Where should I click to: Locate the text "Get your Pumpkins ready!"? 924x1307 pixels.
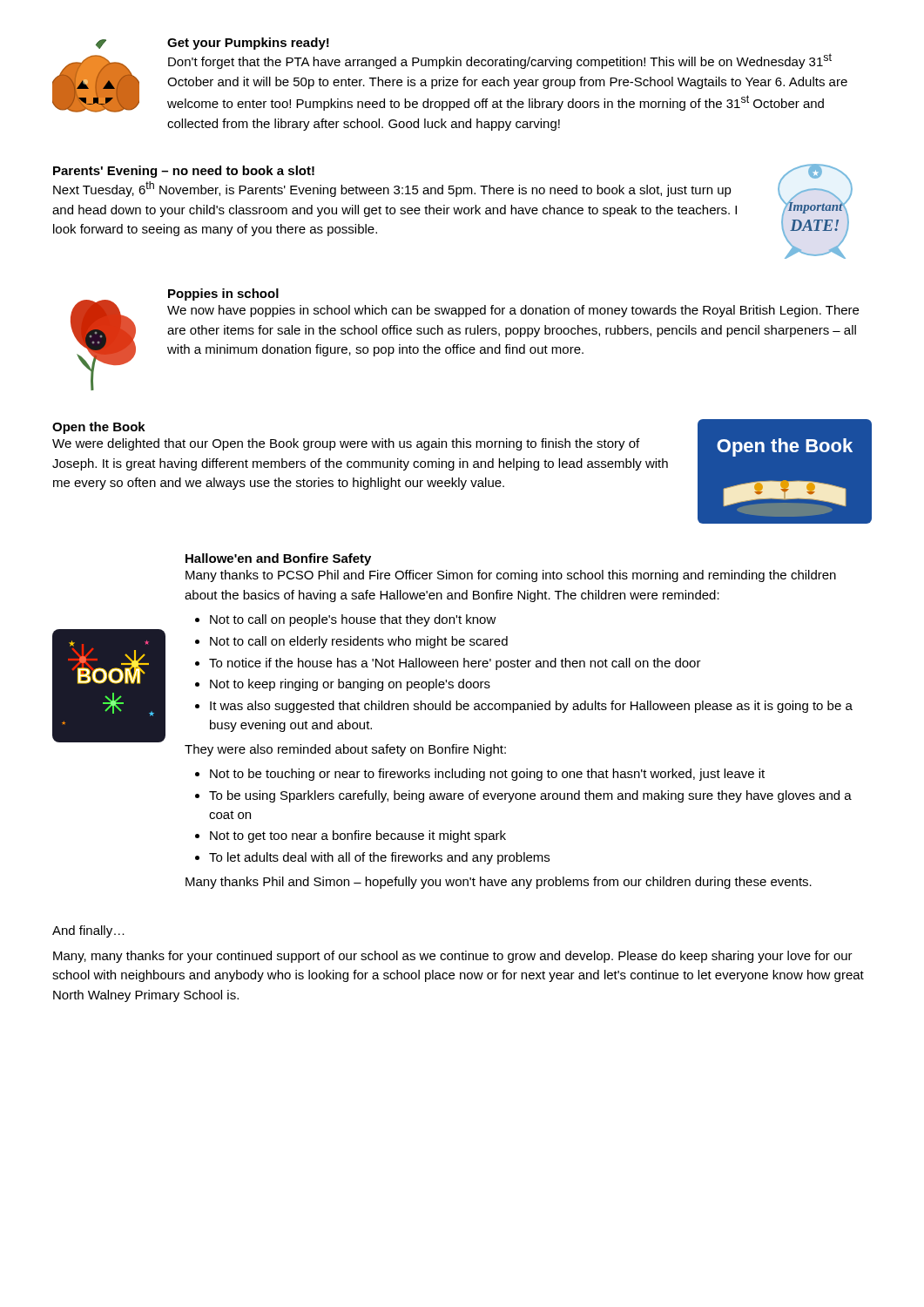click(x=249, y=42)
